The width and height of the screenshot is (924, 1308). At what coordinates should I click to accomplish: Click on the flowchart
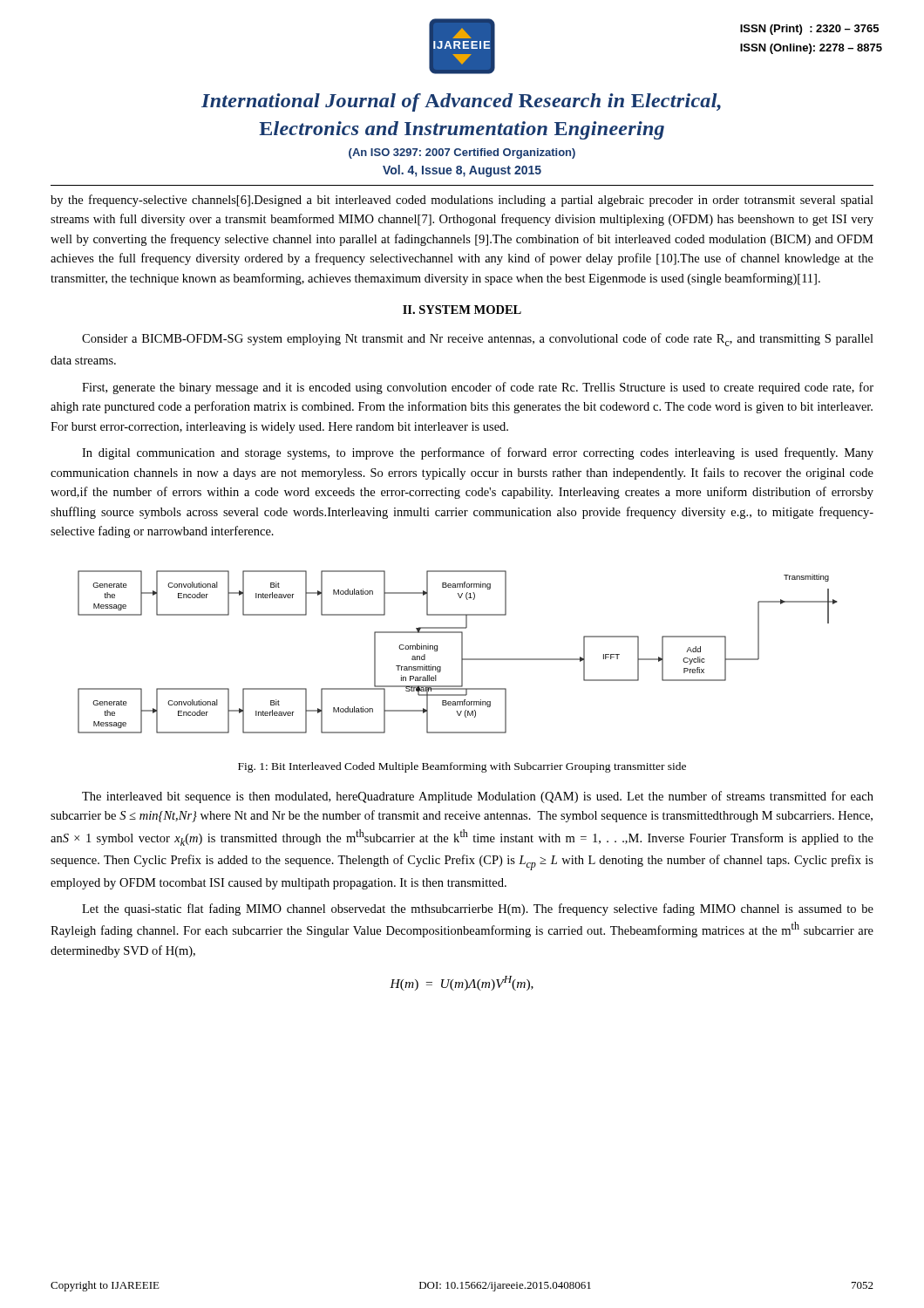tap(462, 654)
